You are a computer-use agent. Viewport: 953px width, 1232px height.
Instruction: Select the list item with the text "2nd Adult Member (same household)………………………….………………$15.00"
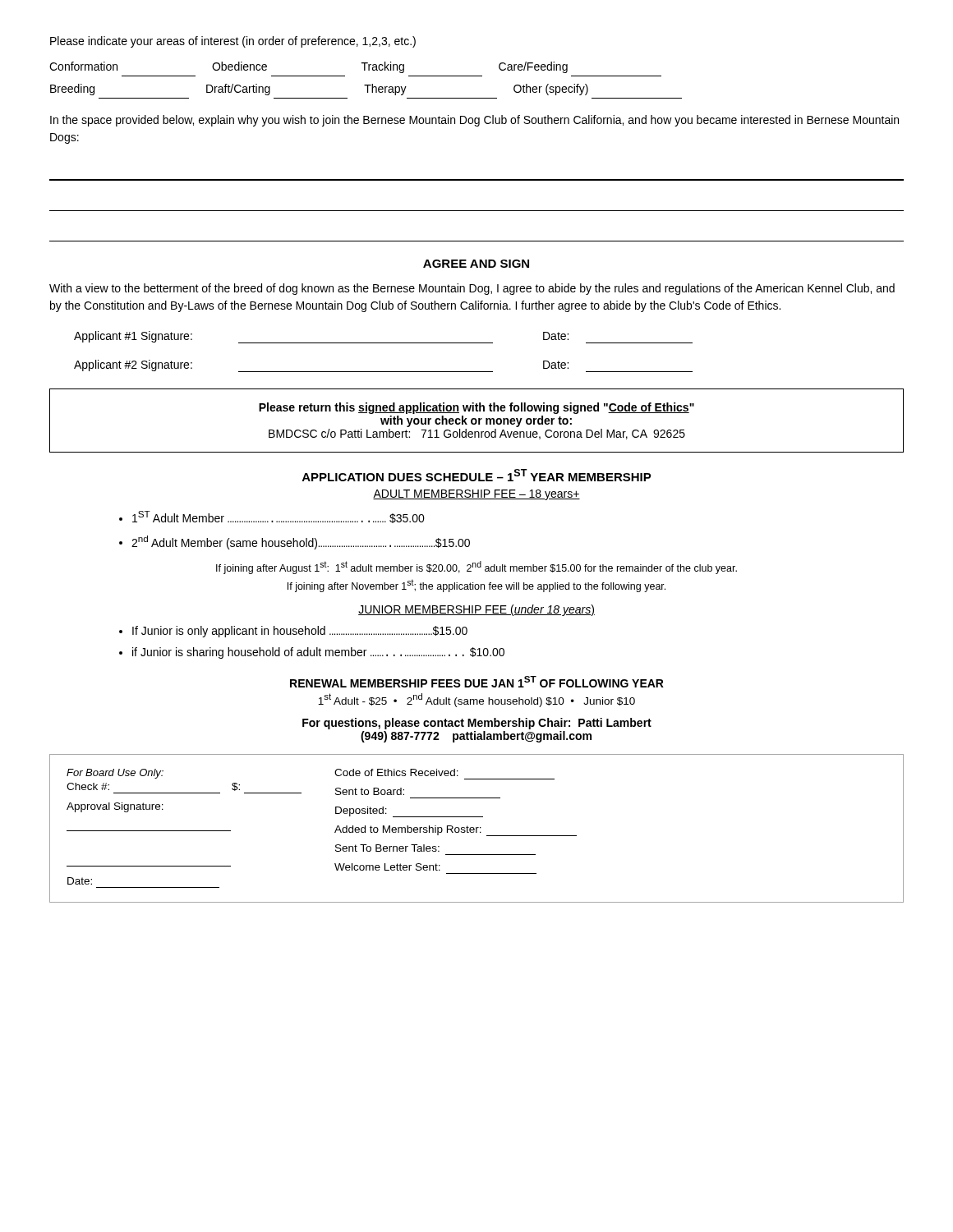coord(301,541)
